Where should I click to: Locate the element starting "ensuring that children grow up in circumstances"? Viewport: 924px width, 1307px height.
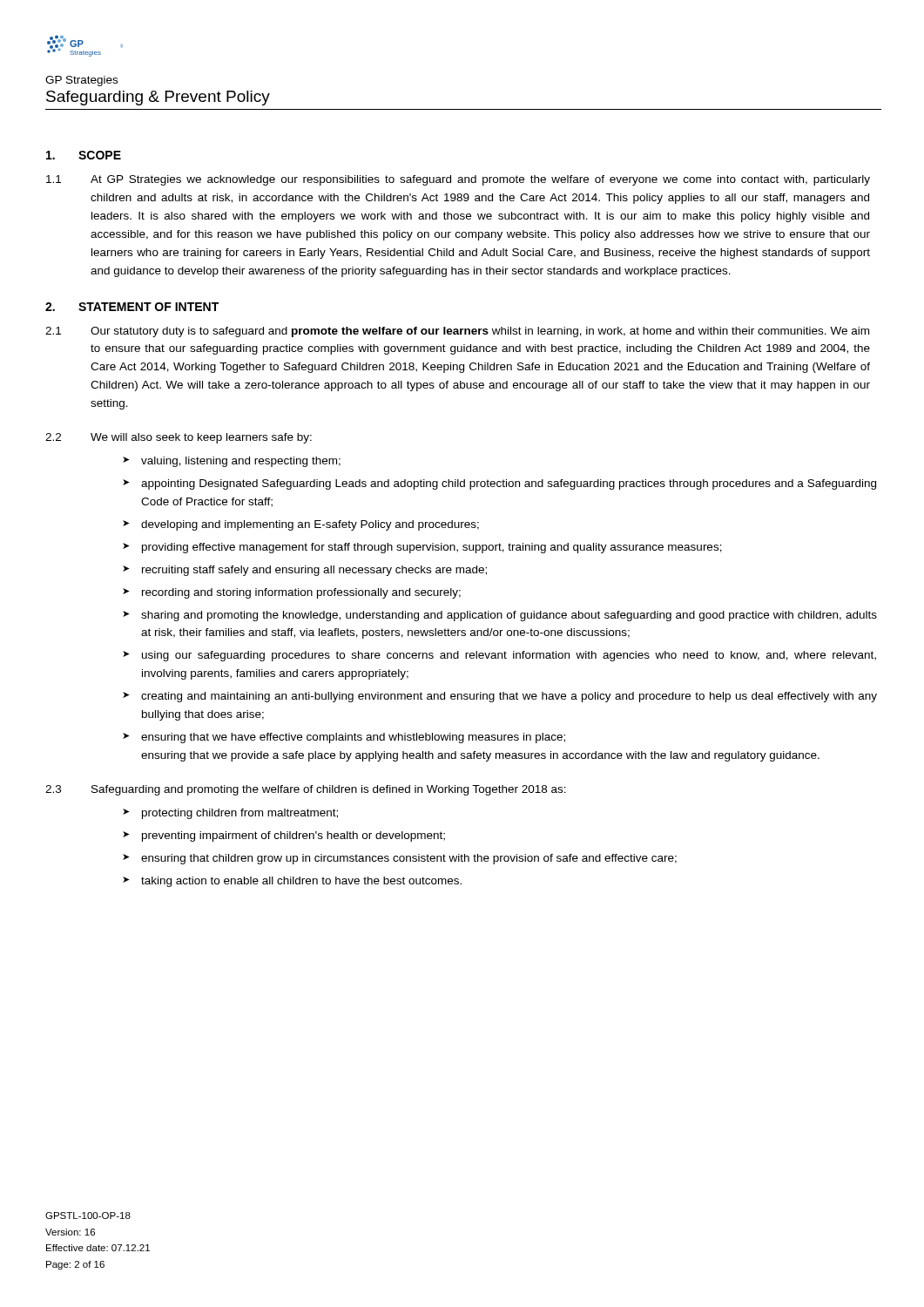coord(409,858)
